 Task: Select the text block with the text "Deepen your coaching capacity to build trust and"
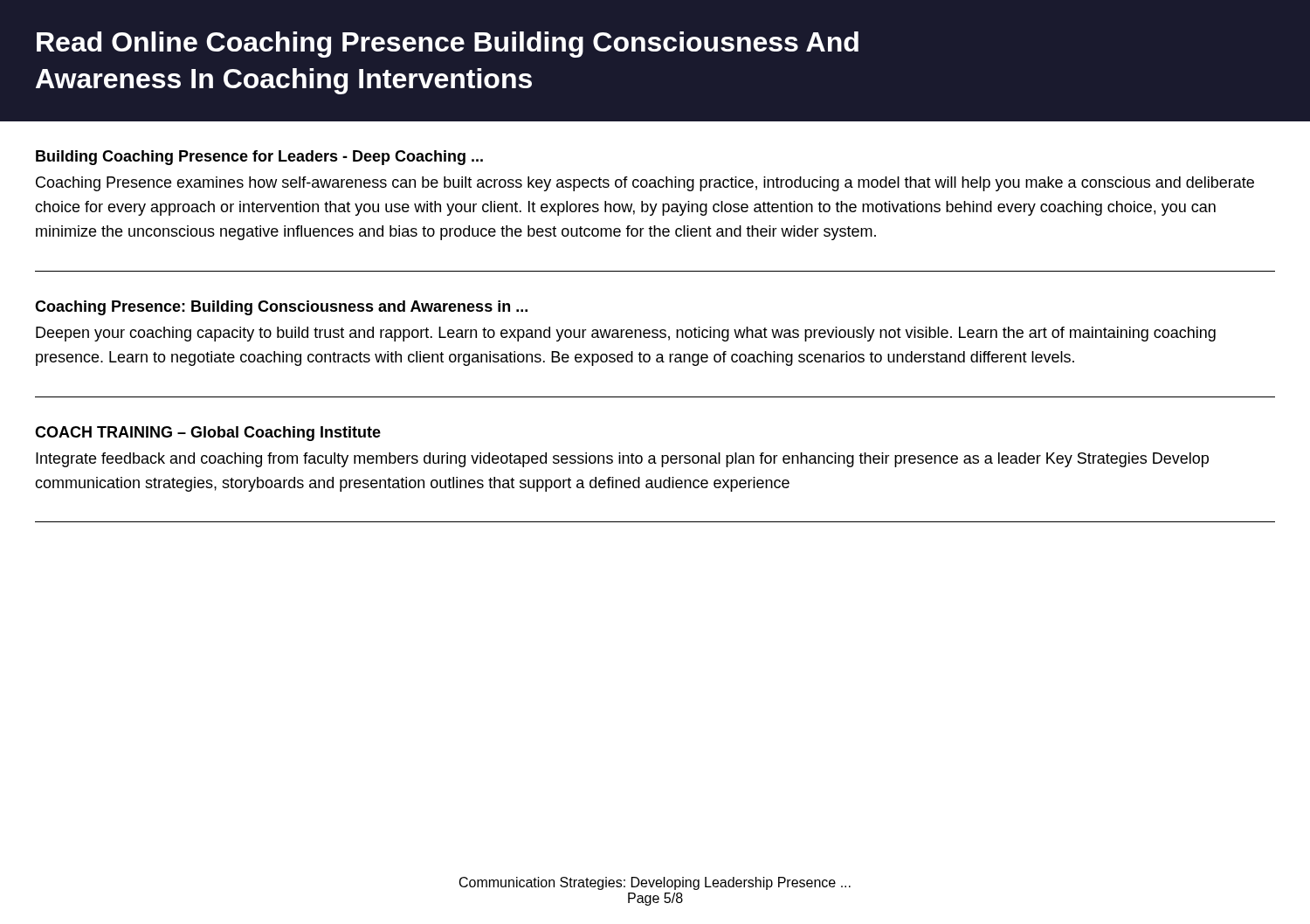626,345
